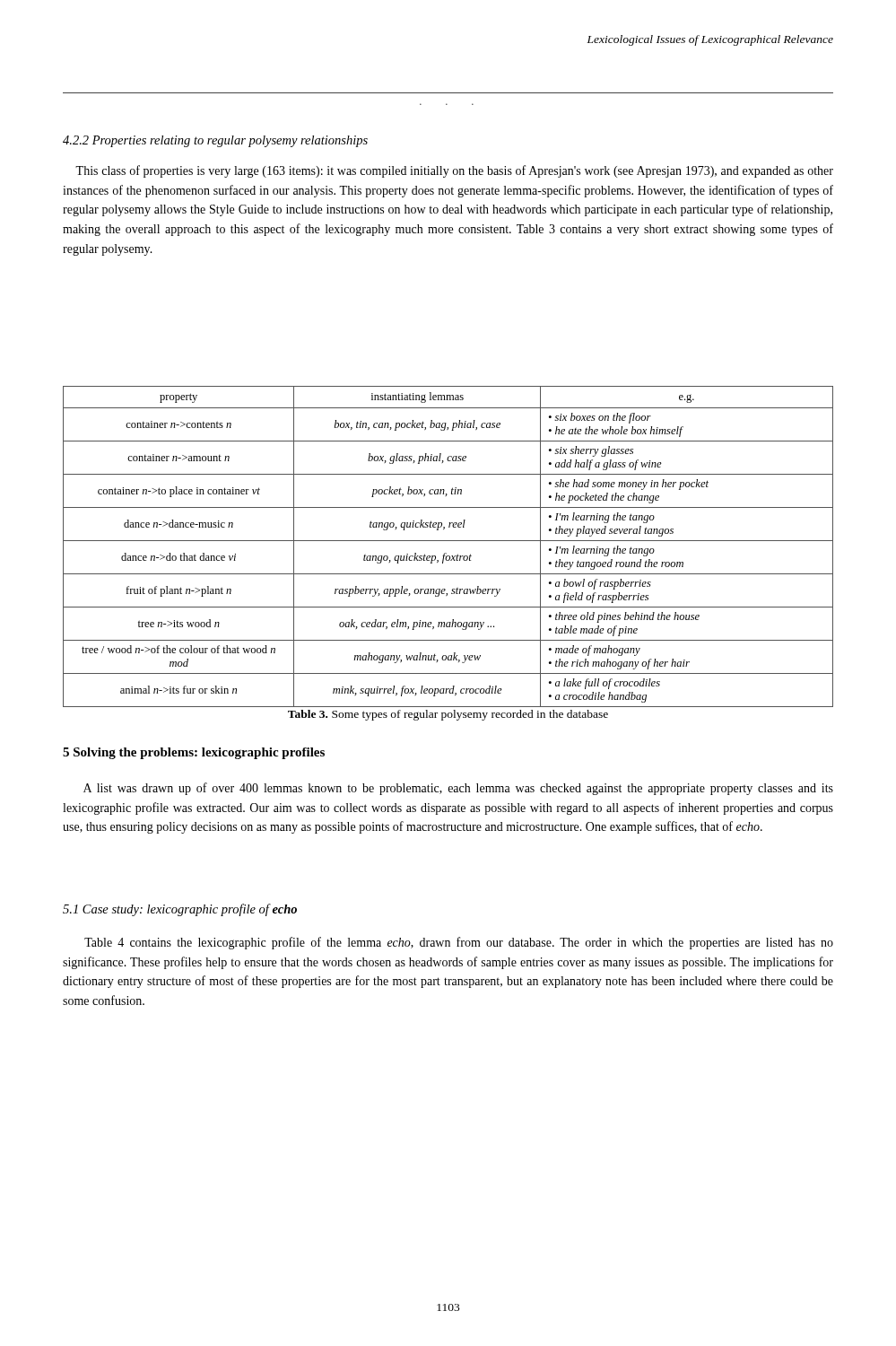
Task: Select the region starting "Table 4 contains the lexicographic profile"
Action: (x=448, y=972)
